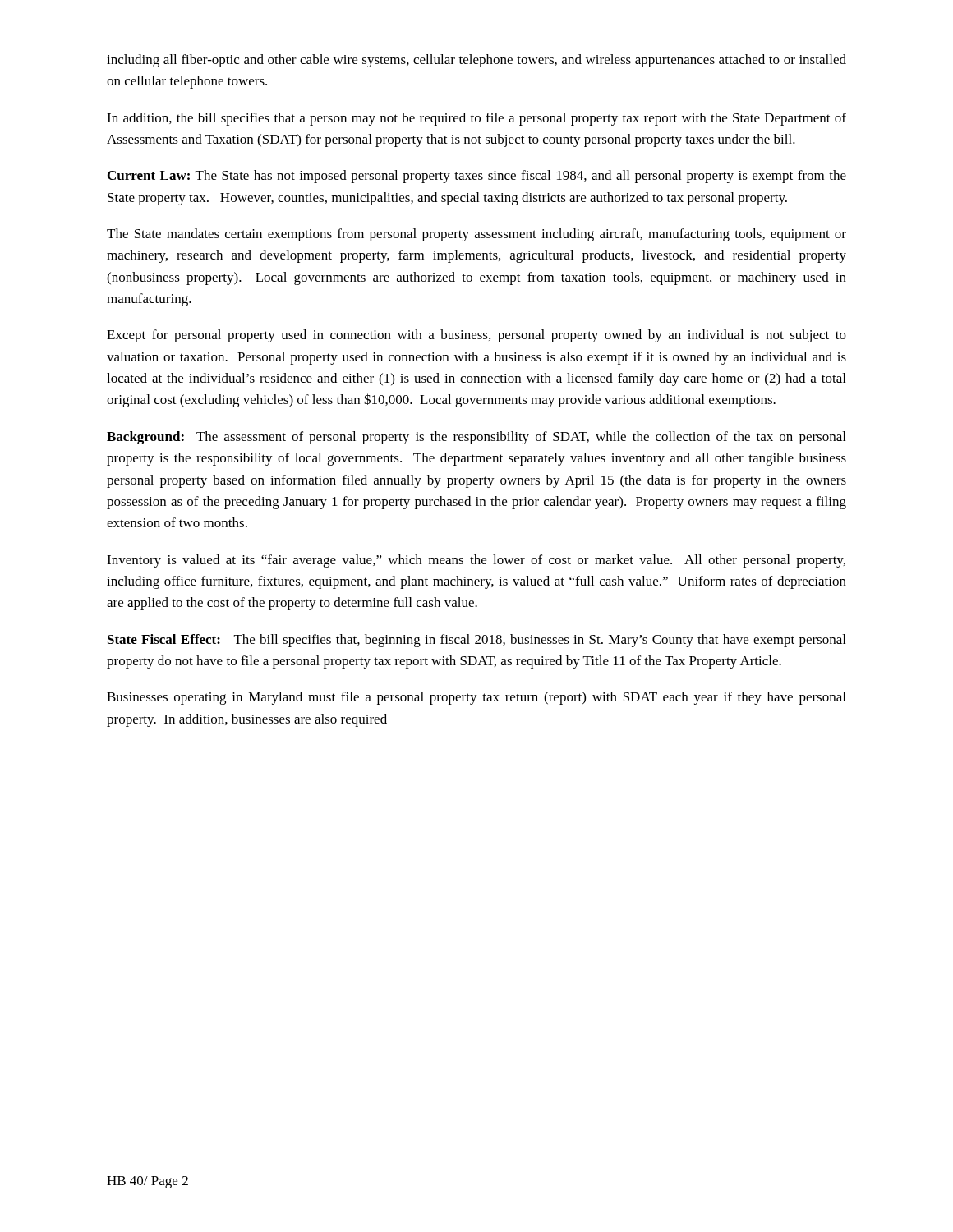The width and height of the screenshot is (953, 1232).
Task: Locate the text block that reads "Except for personal"
Action: (476, 368)
